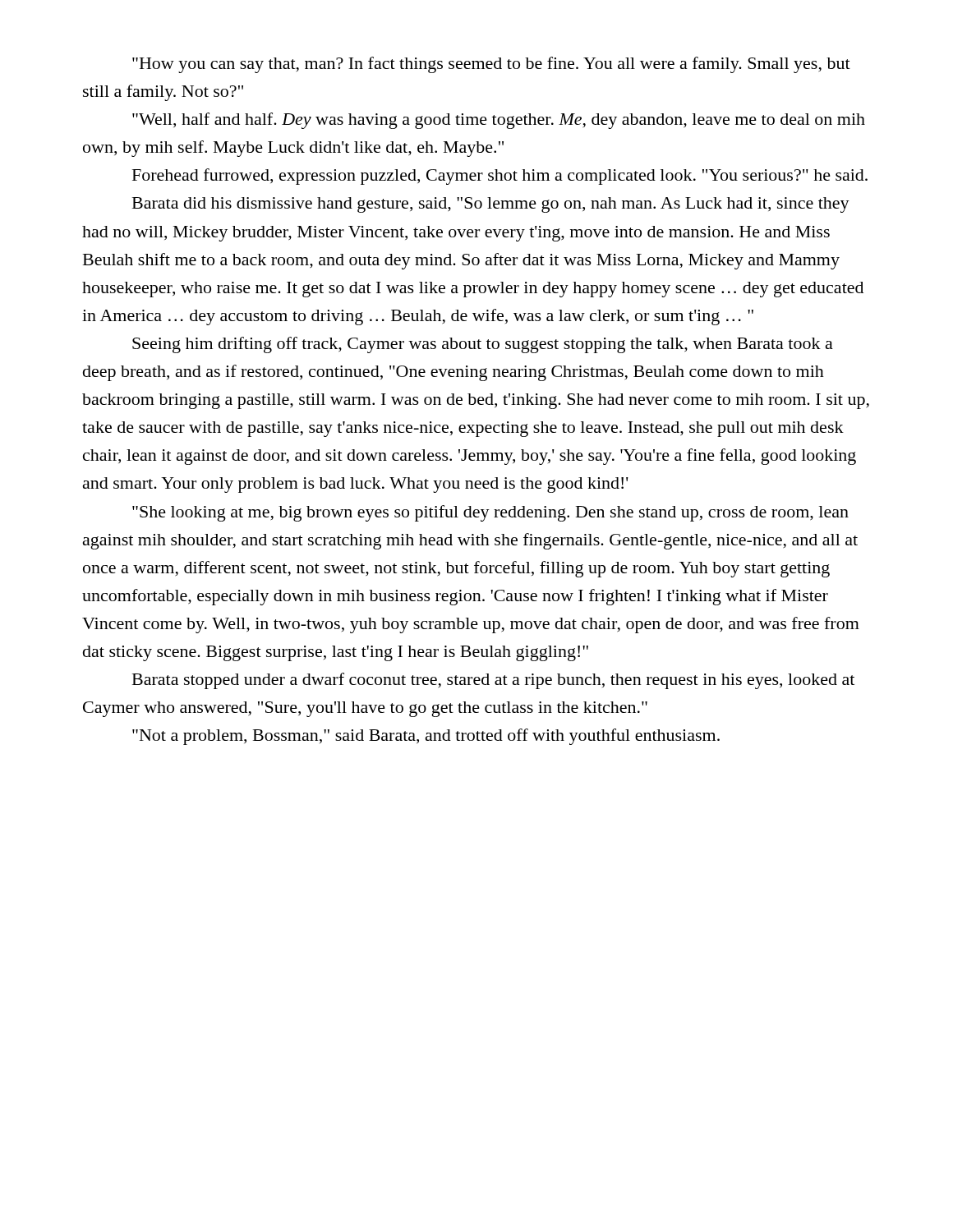
Task: Point to the element starting ""How you can say"
Action: (x=476, y=399)
